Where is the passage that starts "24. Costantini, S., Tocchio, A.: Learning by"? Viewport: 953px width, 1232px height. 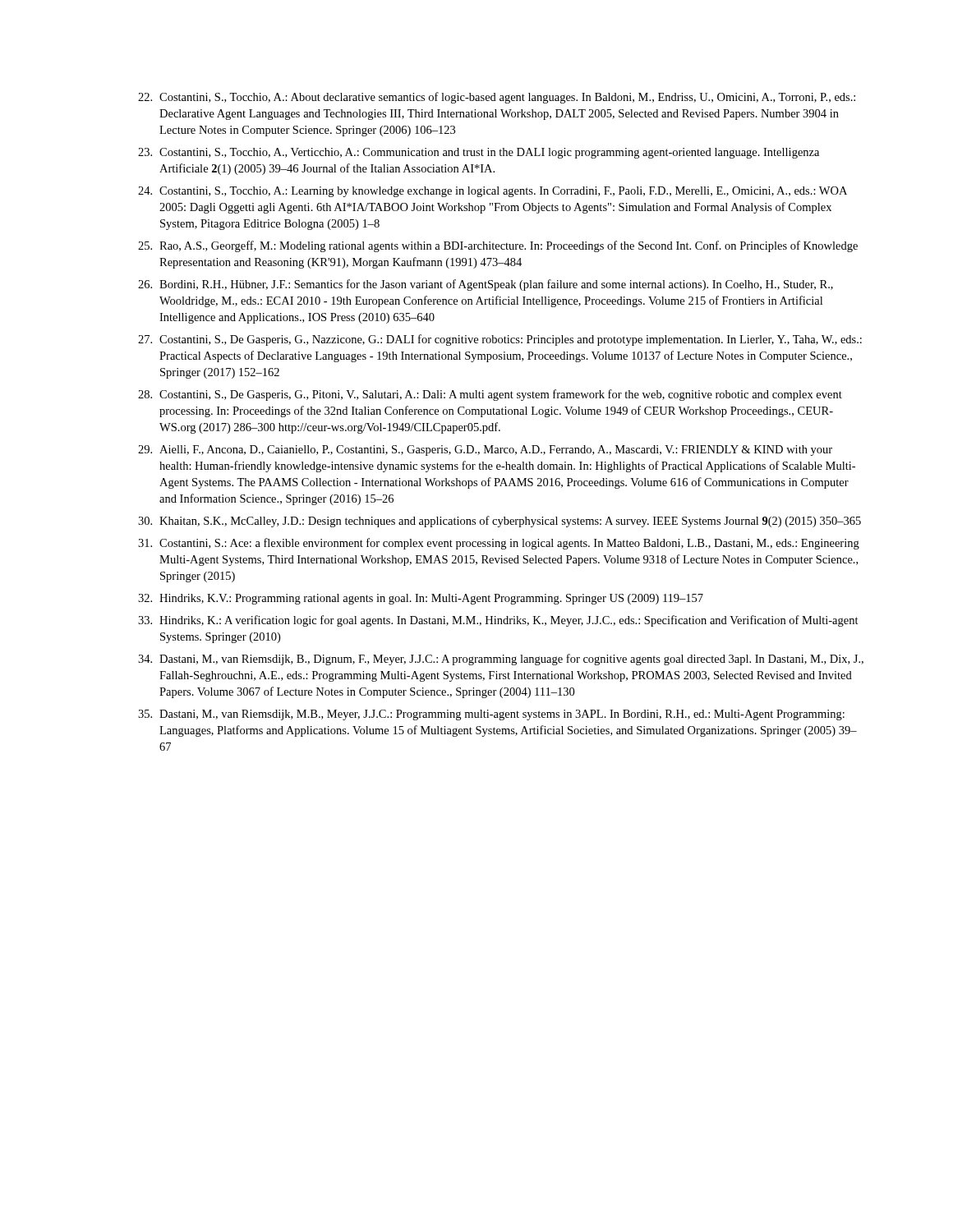pyautogui.click(x=493, y=207)
